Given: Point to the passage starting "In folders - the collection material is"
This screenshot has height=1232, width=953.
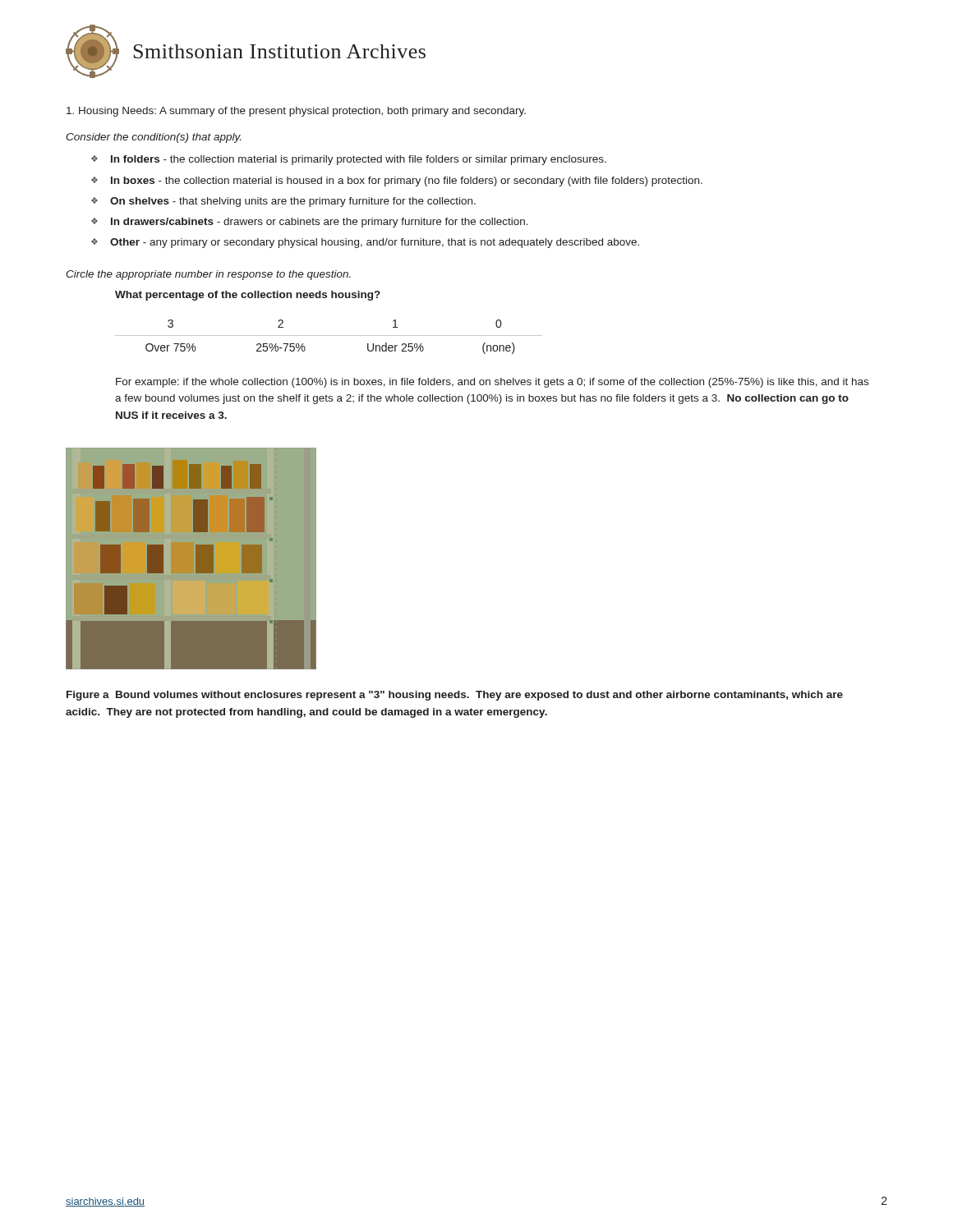Looking at the screenshot, I should pyautogui.click(x=358, y=159).
